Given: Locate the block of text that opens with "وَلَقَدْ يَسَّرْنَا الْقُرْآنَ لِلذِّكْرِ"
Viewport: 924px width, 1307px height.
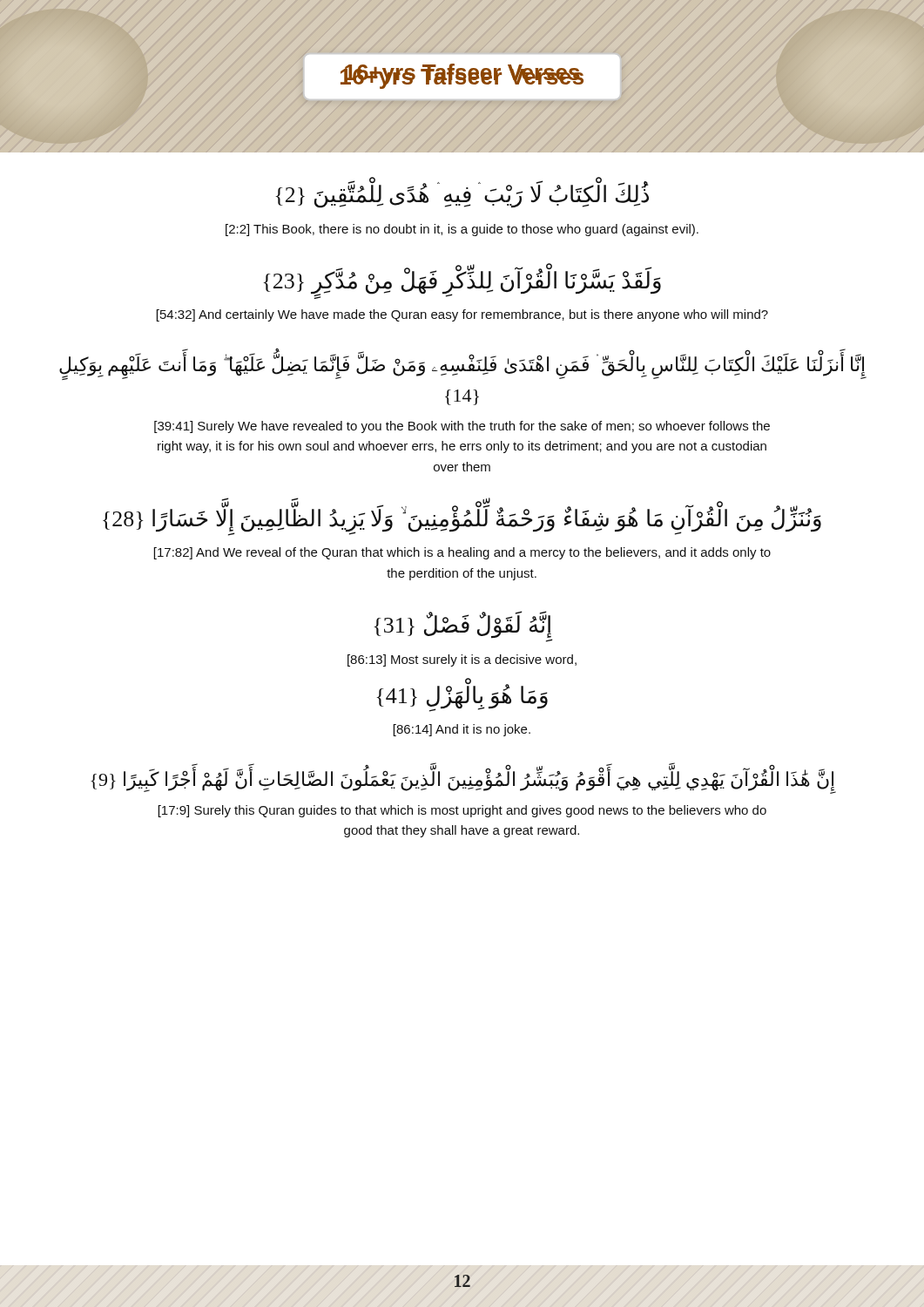Looking at the screenshot, I should 462,281.
